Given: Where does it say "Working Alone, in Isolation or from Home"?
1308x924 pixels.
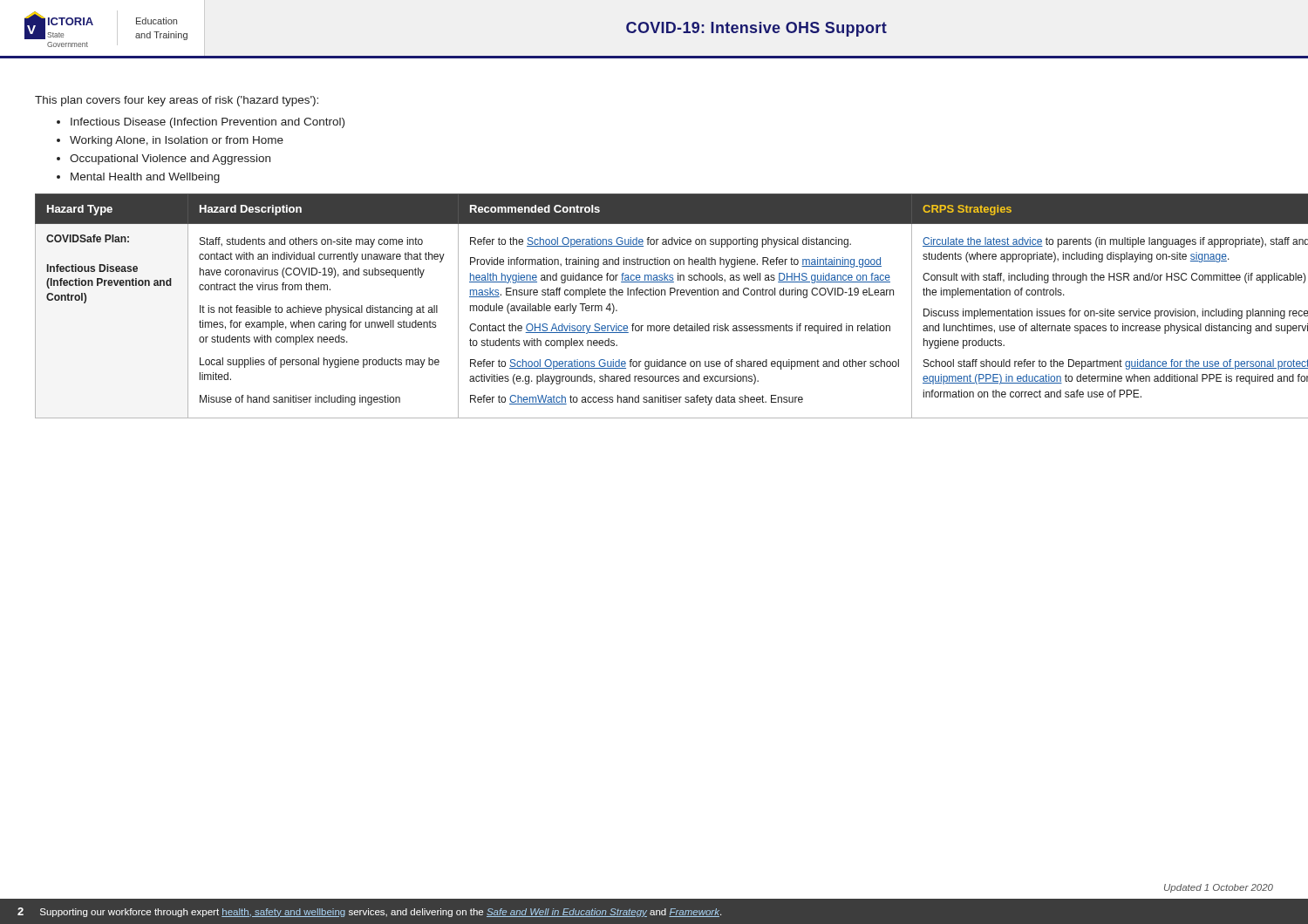Looking at the screenshot, I should tap(177, 140).
